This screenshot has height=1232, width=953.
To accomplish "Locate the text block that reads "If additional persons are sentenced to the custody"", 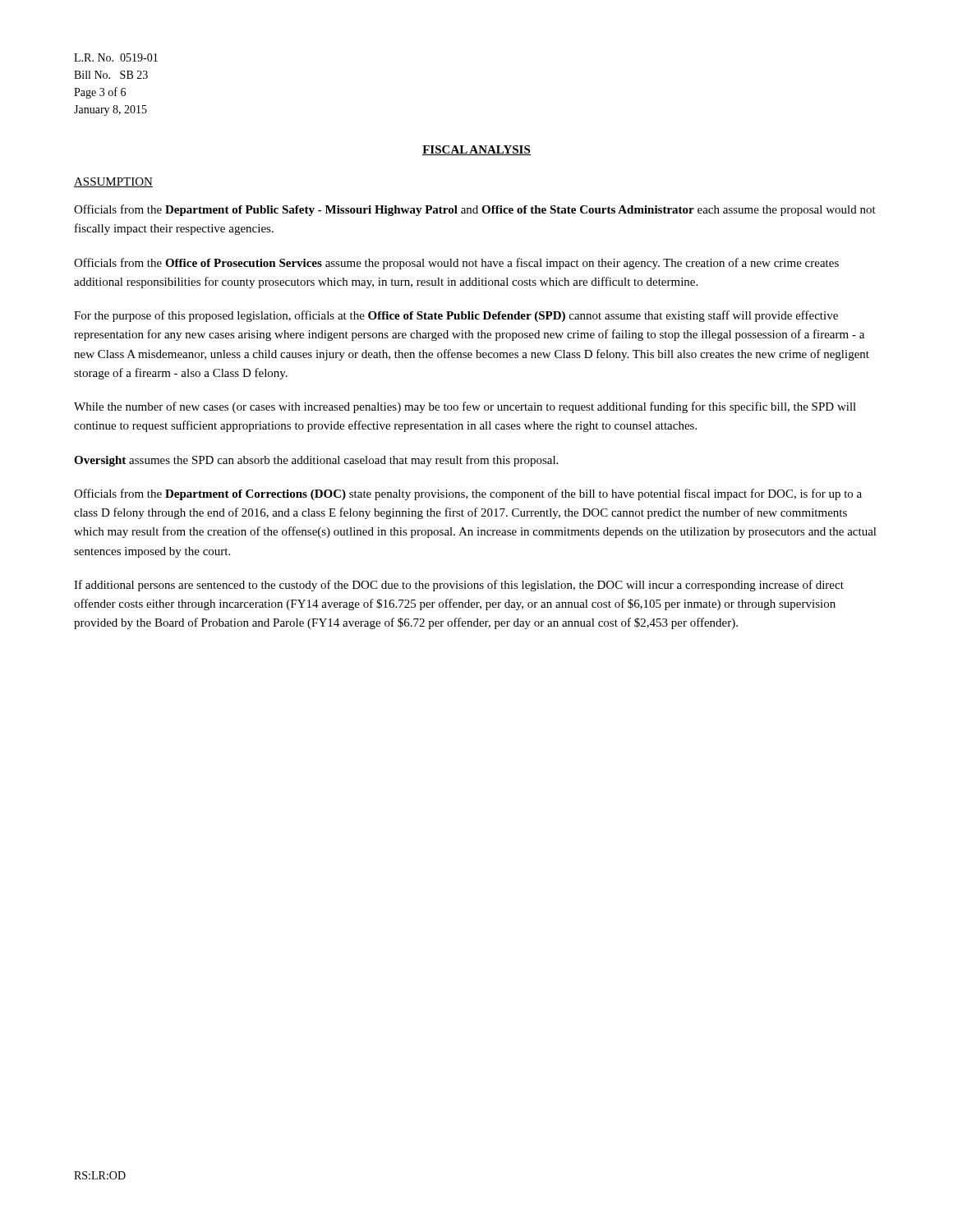I will [x=459, y=604].
